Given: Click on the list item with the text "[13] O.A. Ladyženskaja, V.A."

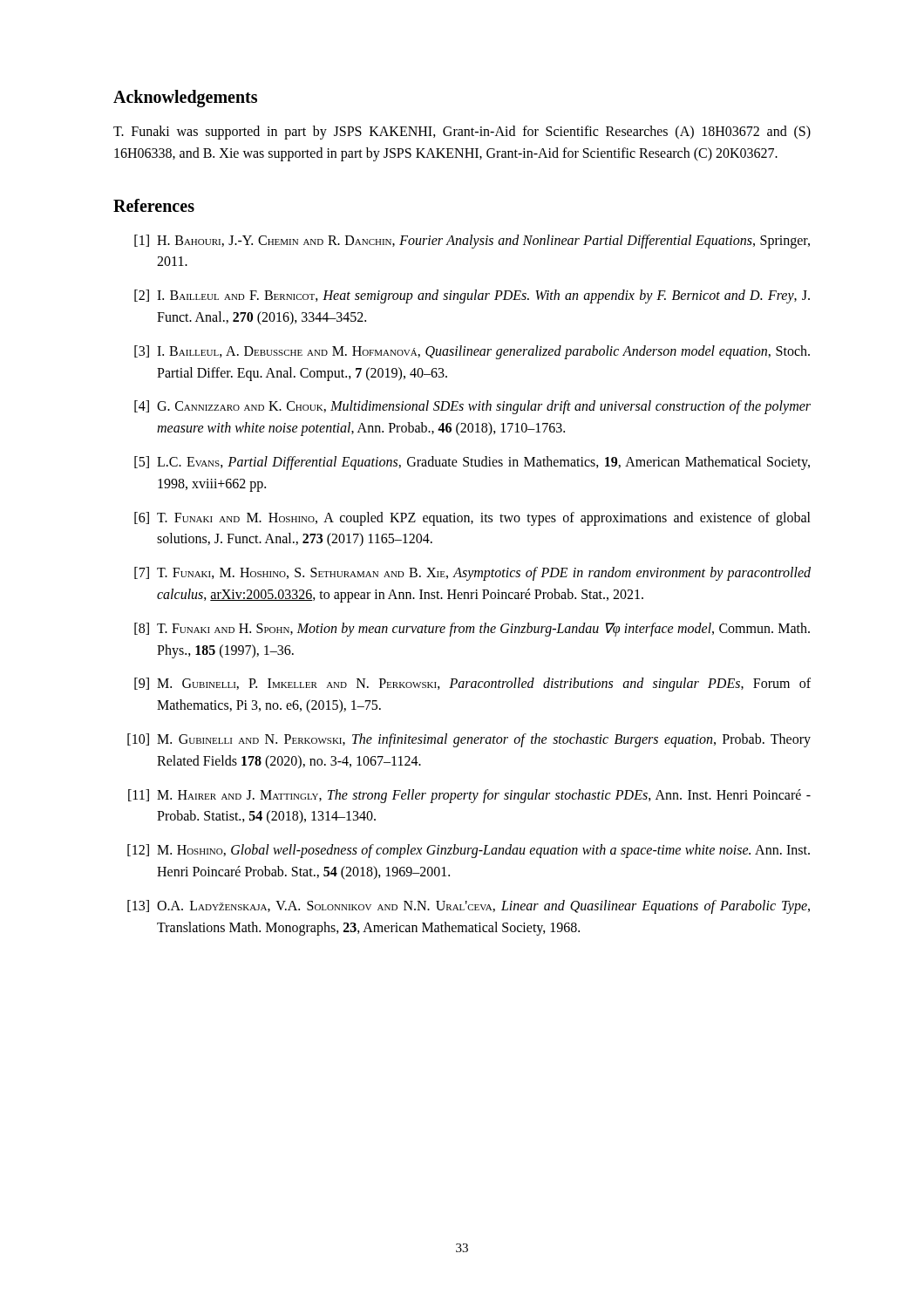Looking at the screenshot, I should [462, 917].
